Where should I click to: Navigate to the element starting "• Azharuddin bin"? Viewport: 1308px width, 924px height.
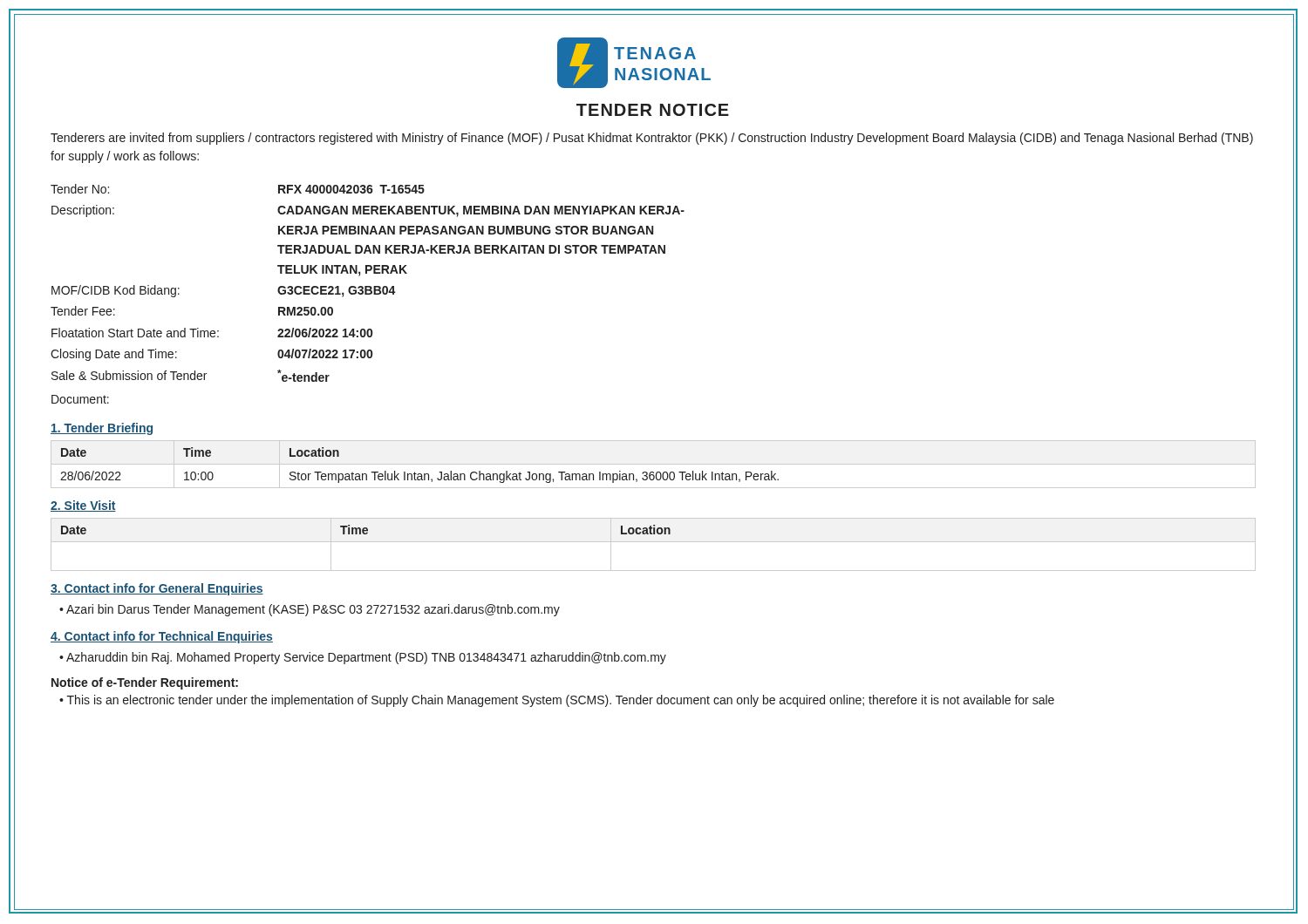pyautogui.click(x=363, y=657)
